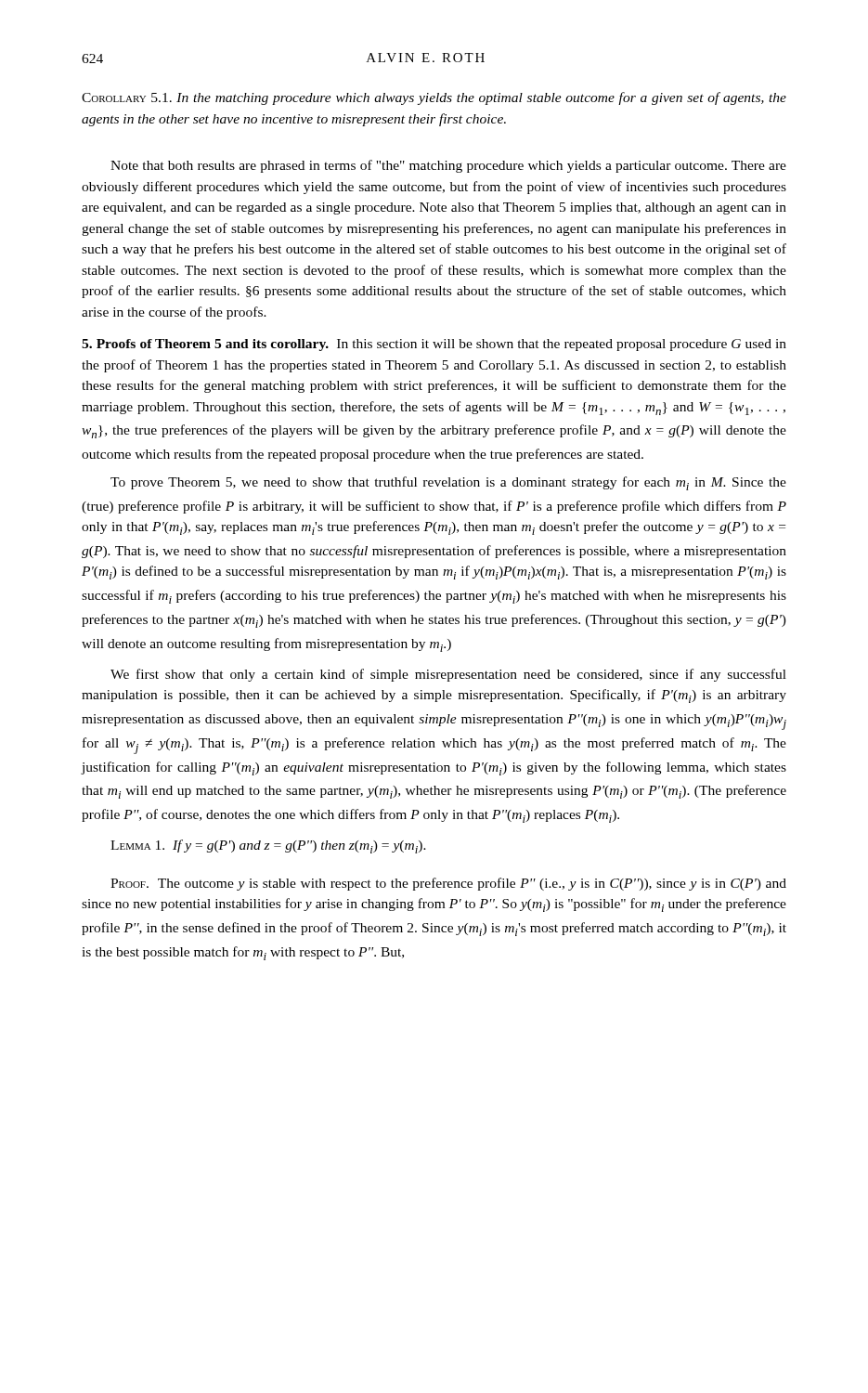The height and width of the screenshot is (1393, 868).
Task: Select the text block that reads "Lemma 1. If y = g(P')"
Action: [434, 847]
